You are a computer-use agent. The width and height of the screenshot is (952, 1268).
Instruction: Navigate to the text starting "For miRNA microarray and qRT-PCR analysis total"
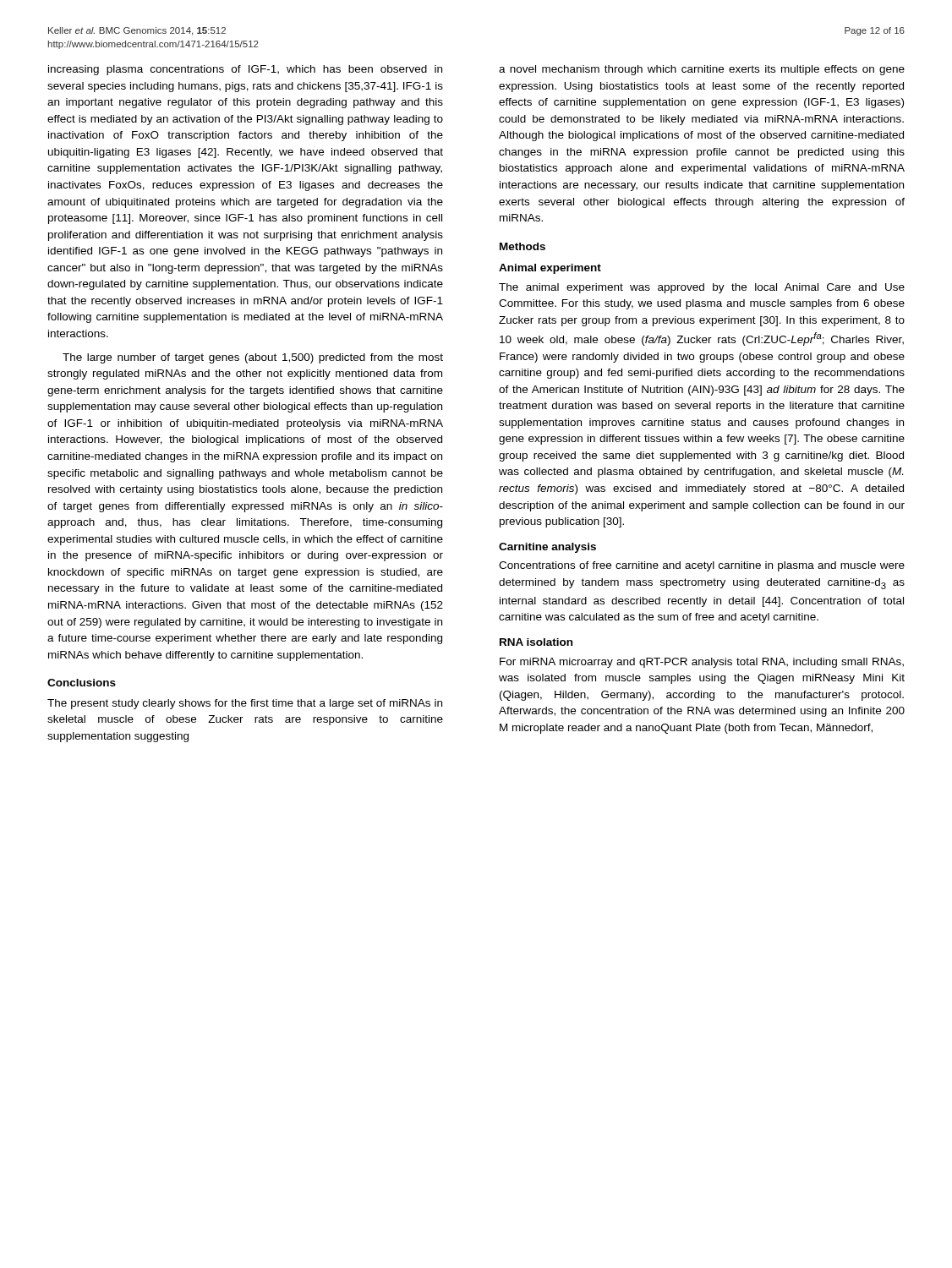click(702, 694)
